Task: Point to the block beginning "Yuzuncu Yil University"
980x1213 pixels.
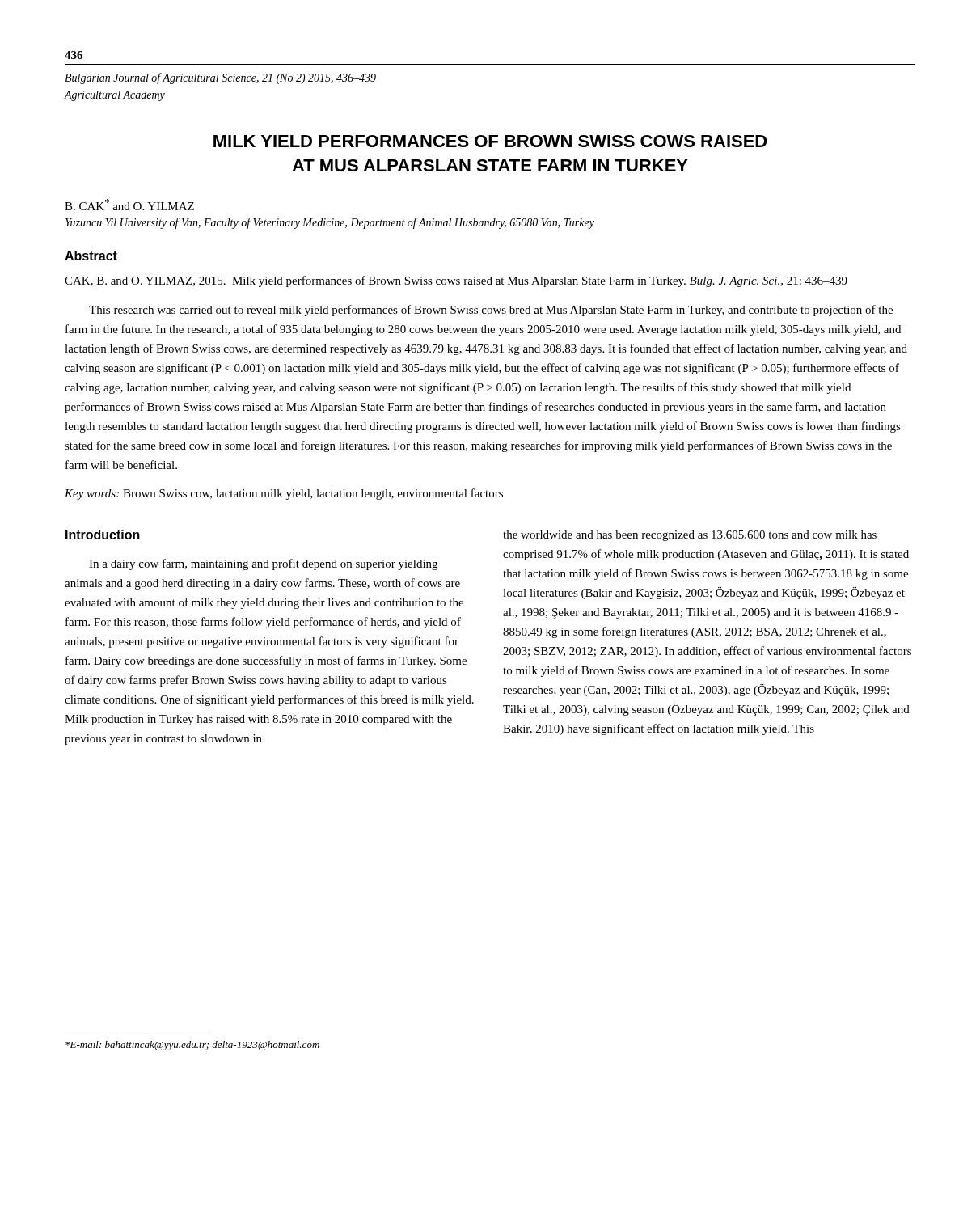Action: coord(329,223)
